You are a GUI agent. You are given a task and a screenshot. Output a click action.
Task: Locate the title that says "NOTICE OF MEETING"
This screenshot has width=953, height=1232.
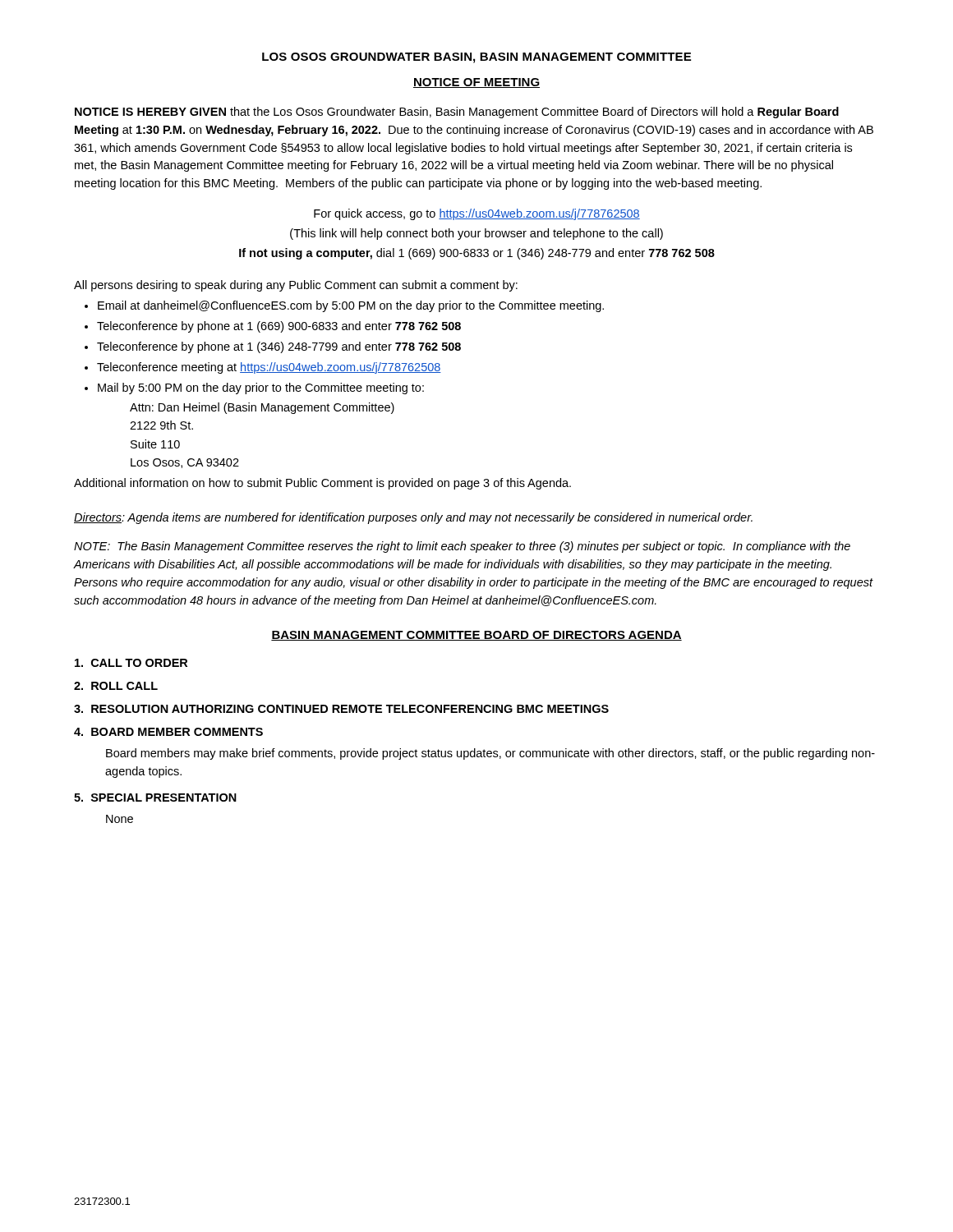[x=476, y=82]
